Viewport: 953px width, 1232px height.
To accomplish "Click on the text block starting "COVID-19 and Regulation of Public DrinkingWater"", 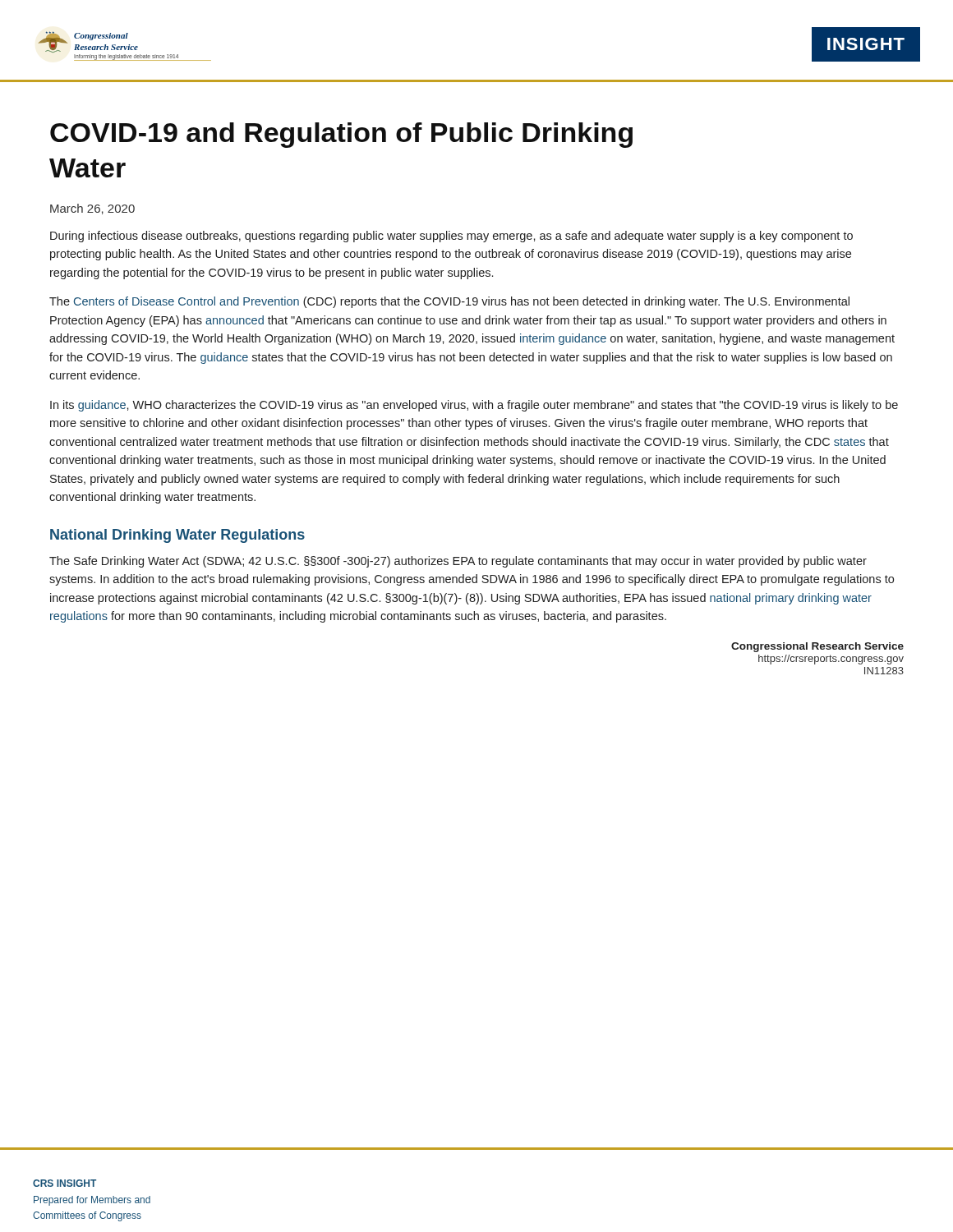I will (342, 150).
